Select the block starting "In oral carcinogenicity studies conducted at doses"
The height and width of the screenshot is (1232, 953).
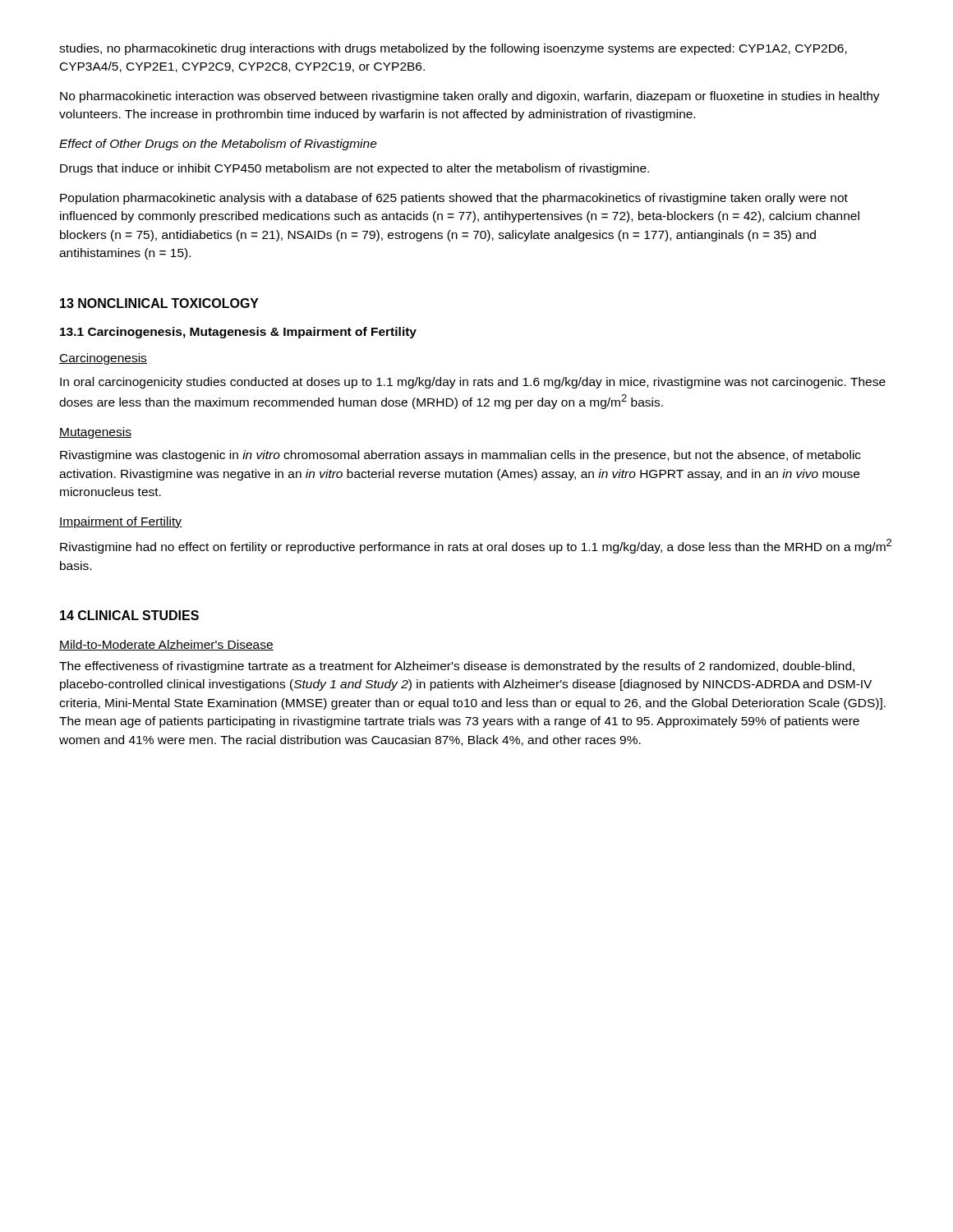point(476,392)
